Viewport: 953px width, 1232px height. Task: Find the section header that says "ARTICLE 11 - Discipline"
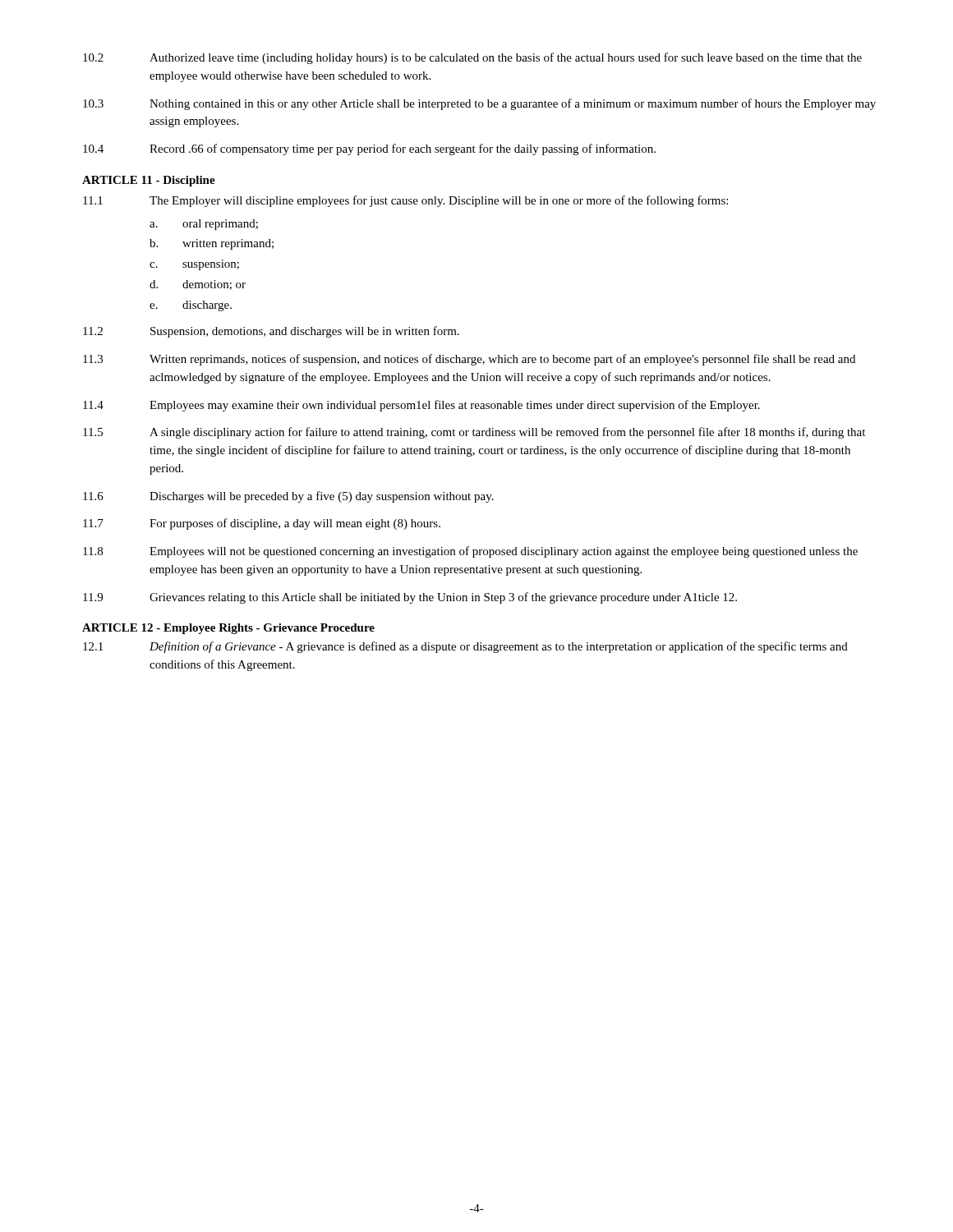point(149,180)
